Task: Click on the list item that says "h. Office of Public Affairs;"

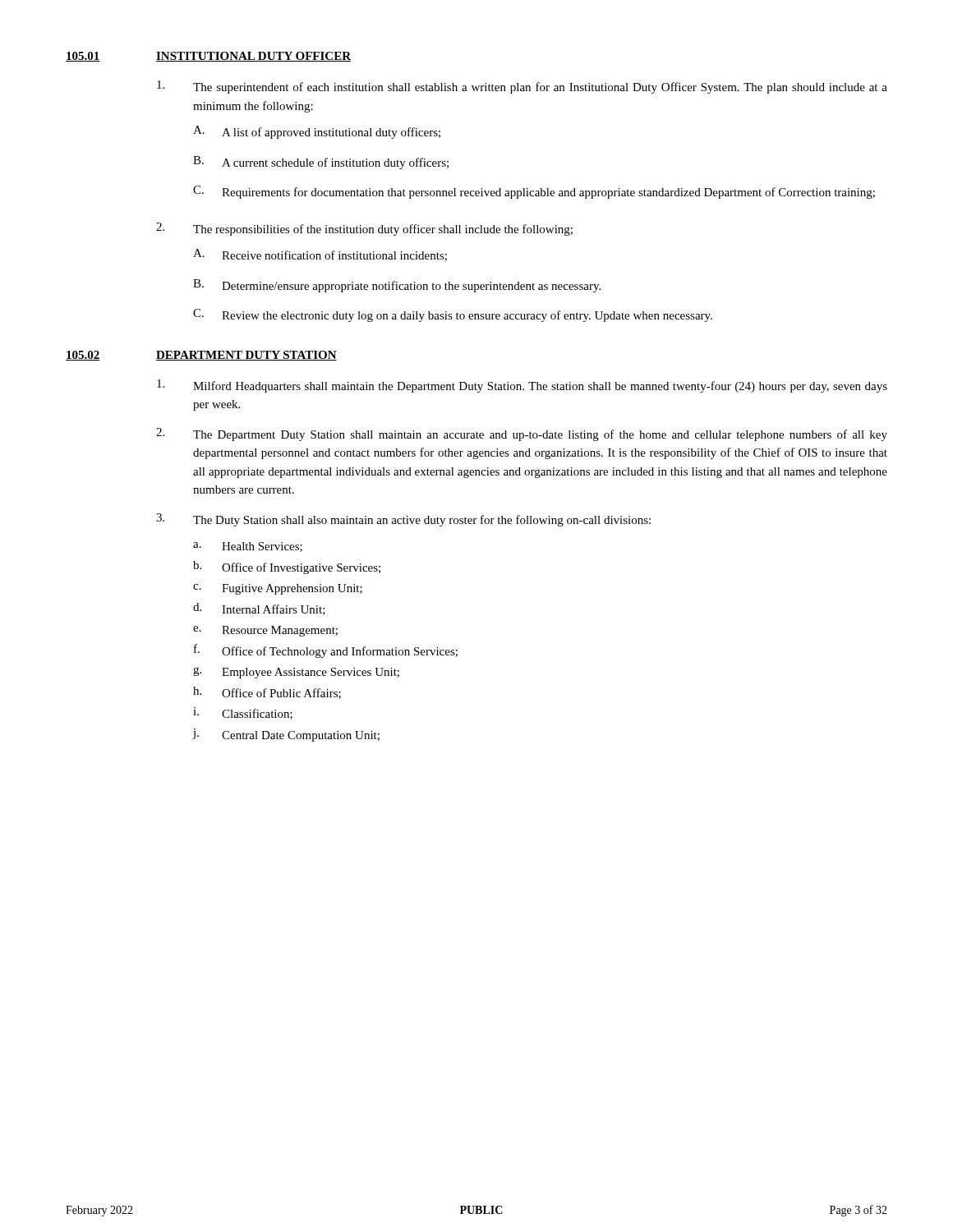Action: (267, 693)
